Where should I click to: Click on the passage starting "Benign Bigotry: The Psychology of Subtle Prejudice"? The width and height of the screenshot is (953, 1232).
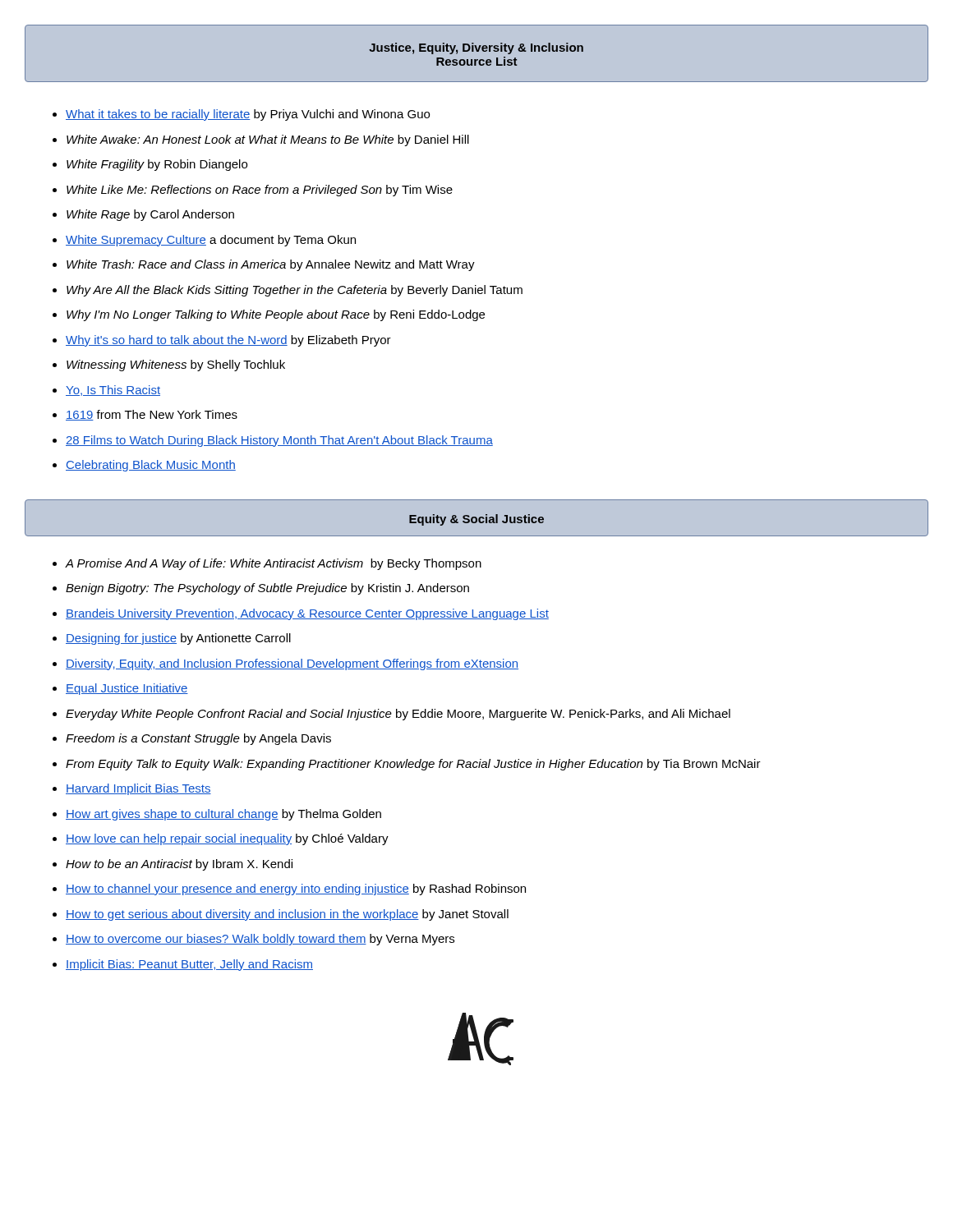[268, 588]
